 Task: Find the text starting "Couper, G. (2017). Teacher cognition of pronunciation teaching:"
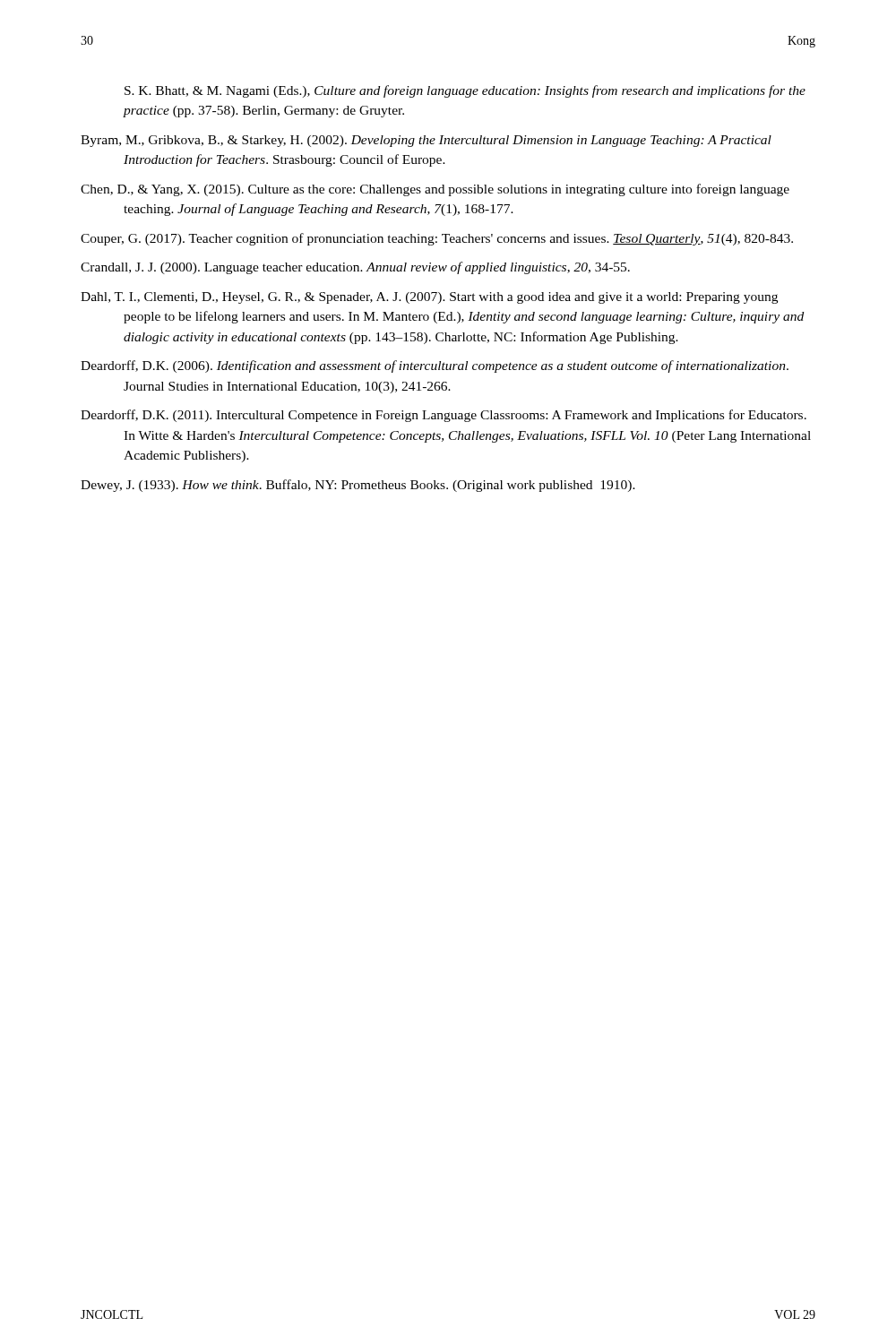point(437,238)
